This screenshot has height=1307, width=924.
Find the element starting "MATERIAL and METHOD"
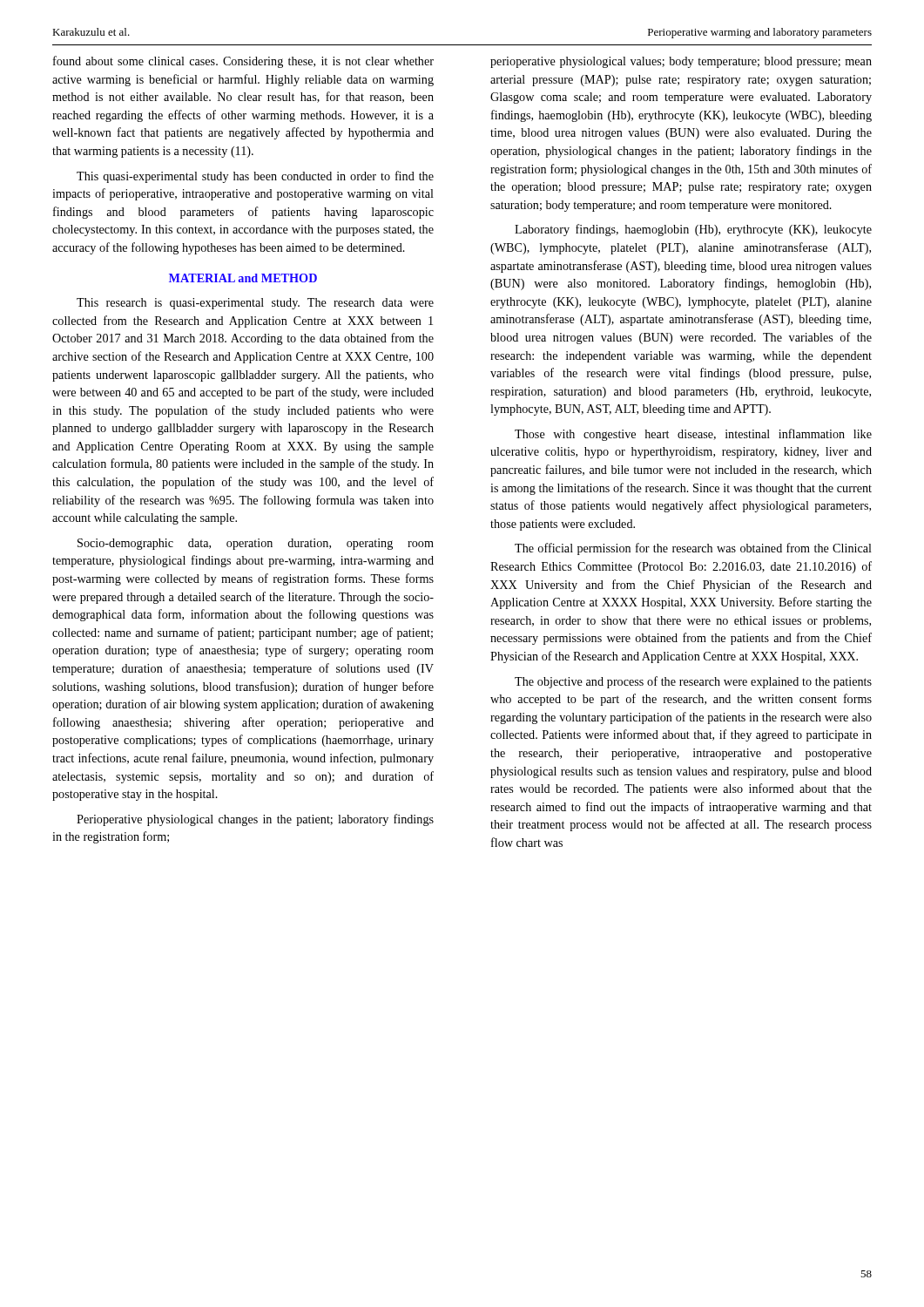(243, 278)
